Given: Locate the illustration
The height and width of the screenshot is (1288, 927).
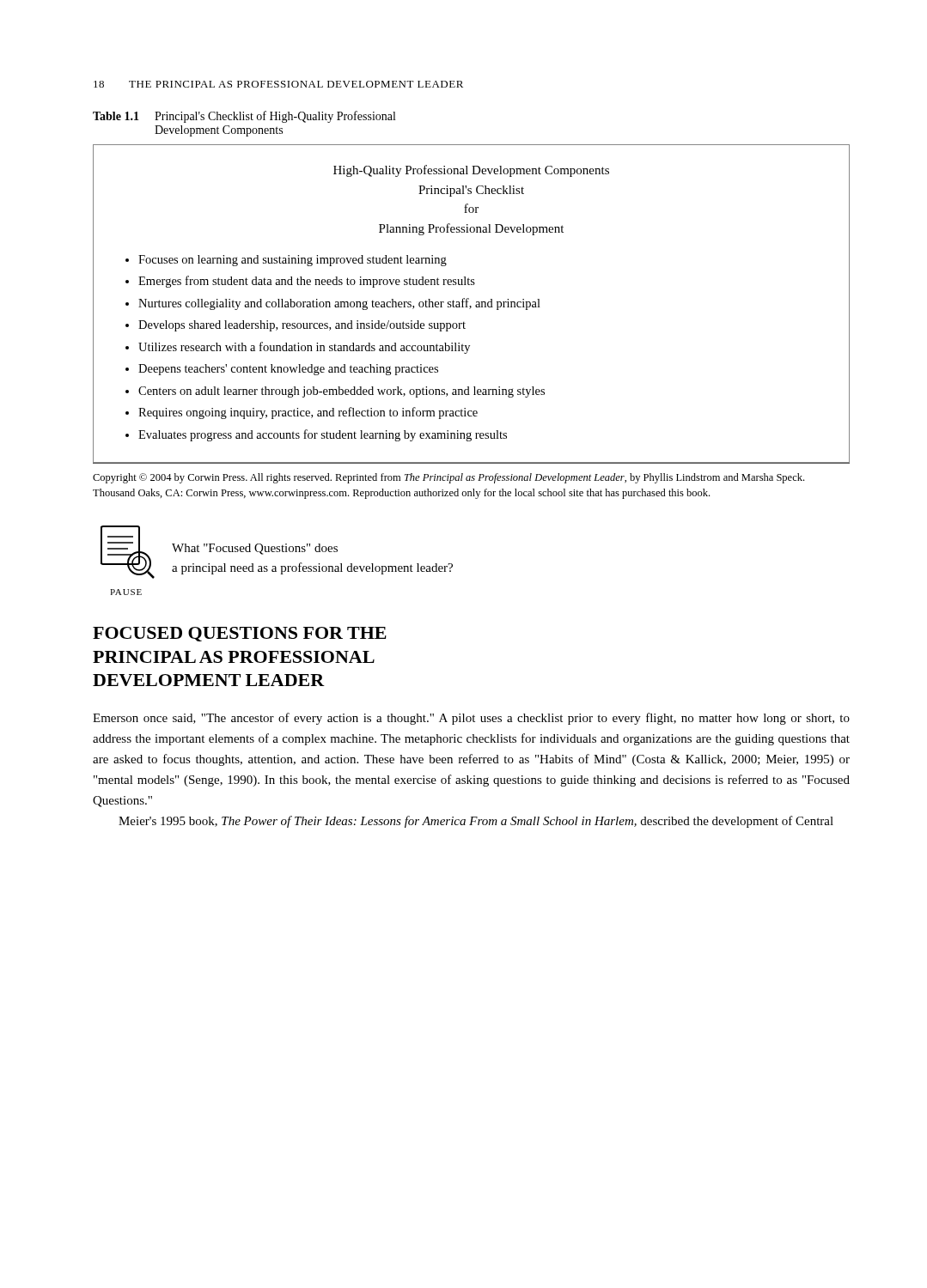Looking at the screenshot, I should pos(471,558).
